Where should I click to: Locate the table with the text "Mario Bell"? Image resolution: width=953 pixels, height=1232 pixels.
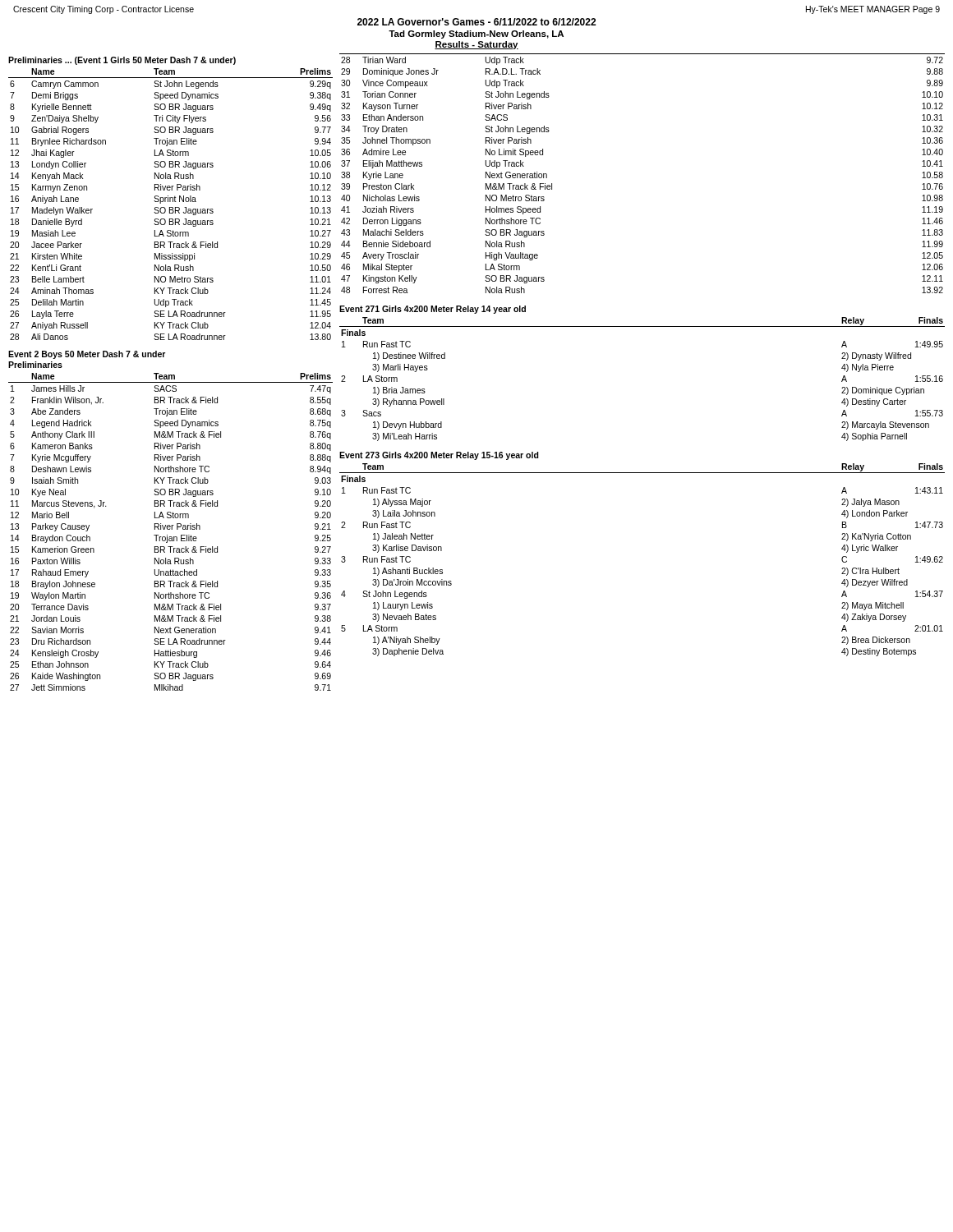click(170, 532)
